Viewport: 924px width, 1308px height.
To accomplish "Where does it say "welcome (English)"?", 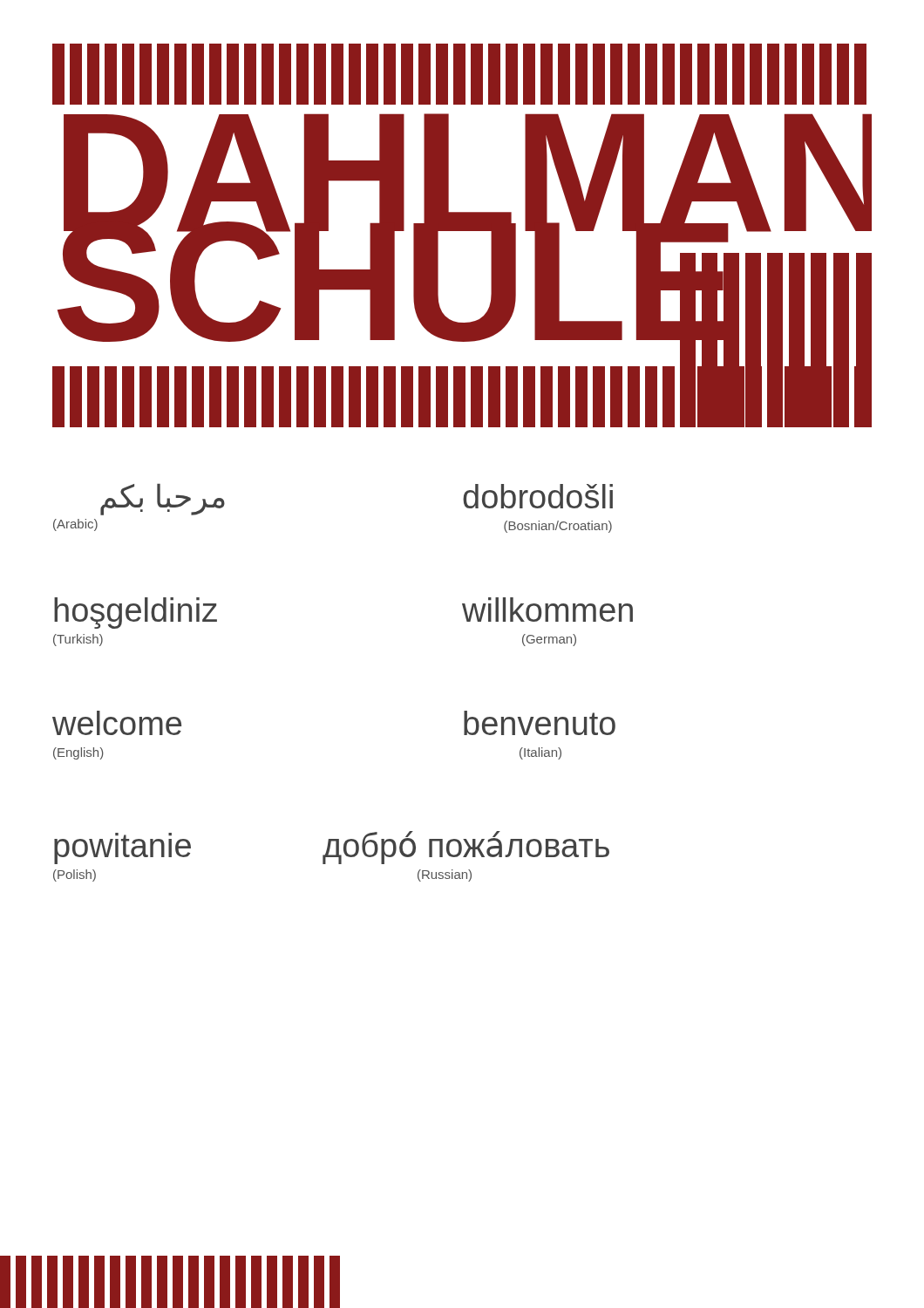I will pos(183,733).
